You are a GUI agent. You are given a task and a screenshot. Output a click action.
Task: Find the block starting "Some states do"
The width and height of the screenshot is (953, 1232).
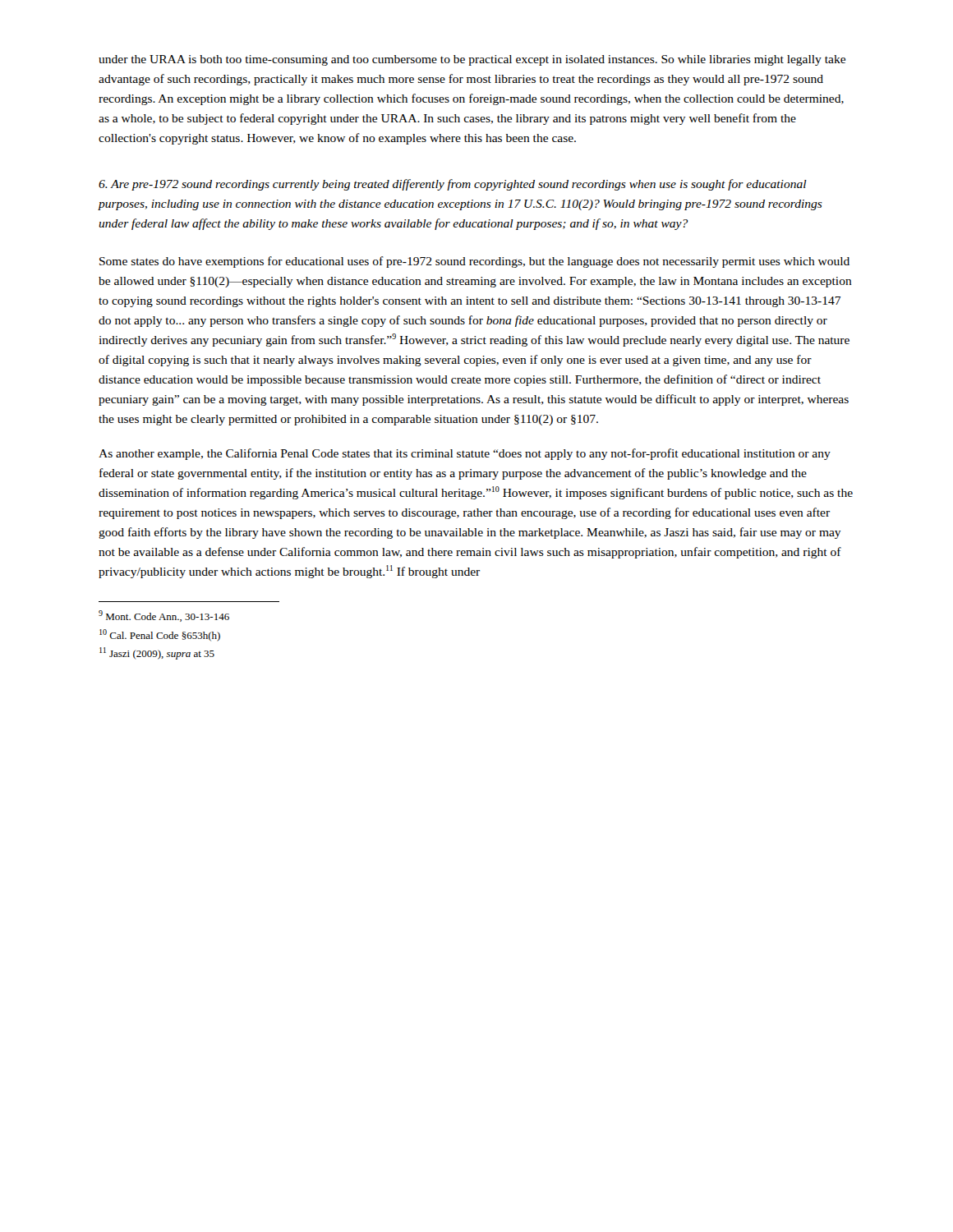[476, 340]
